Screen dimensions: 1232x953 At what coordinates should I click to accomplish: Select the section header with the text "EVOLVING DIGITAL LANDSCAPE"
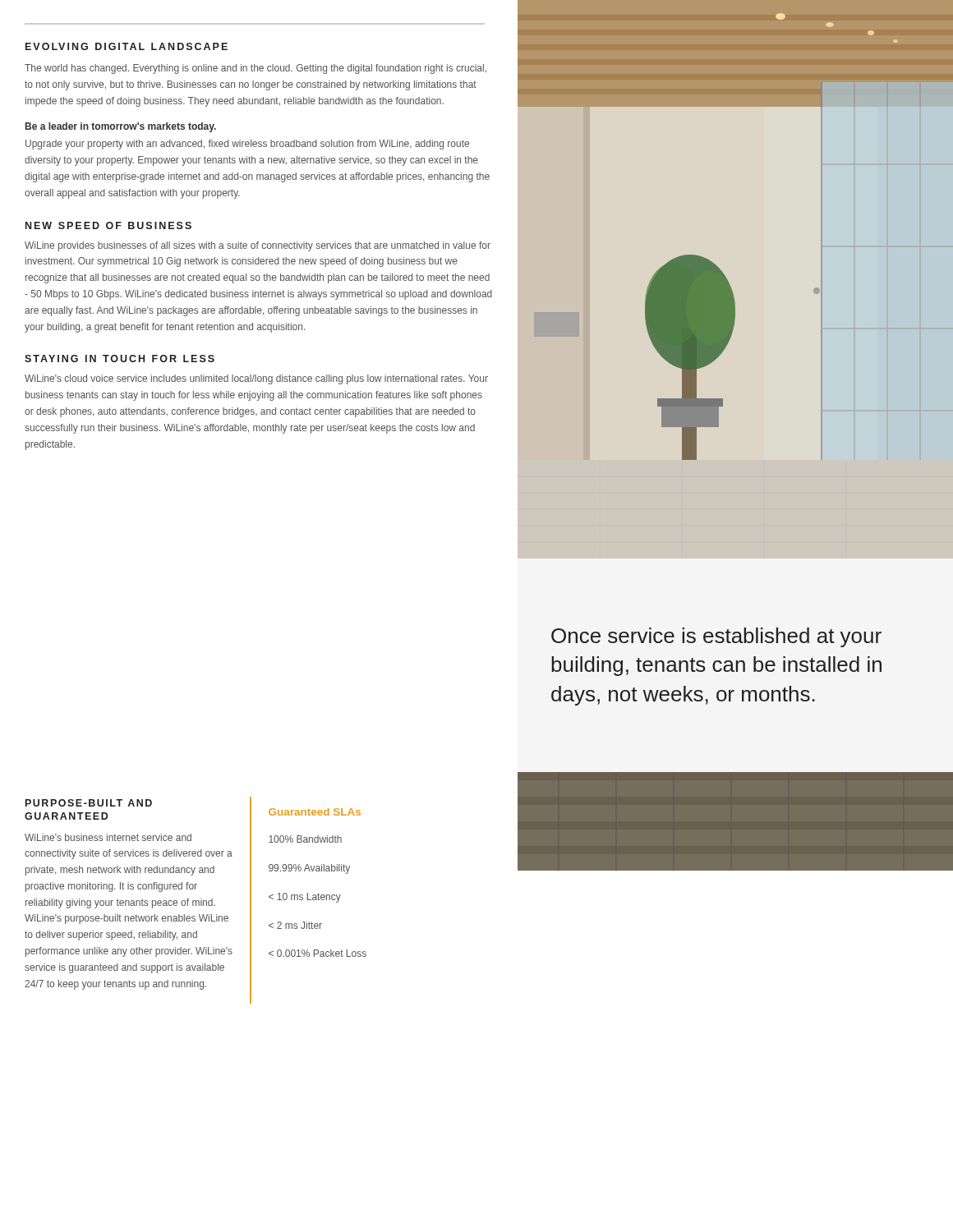127,46
